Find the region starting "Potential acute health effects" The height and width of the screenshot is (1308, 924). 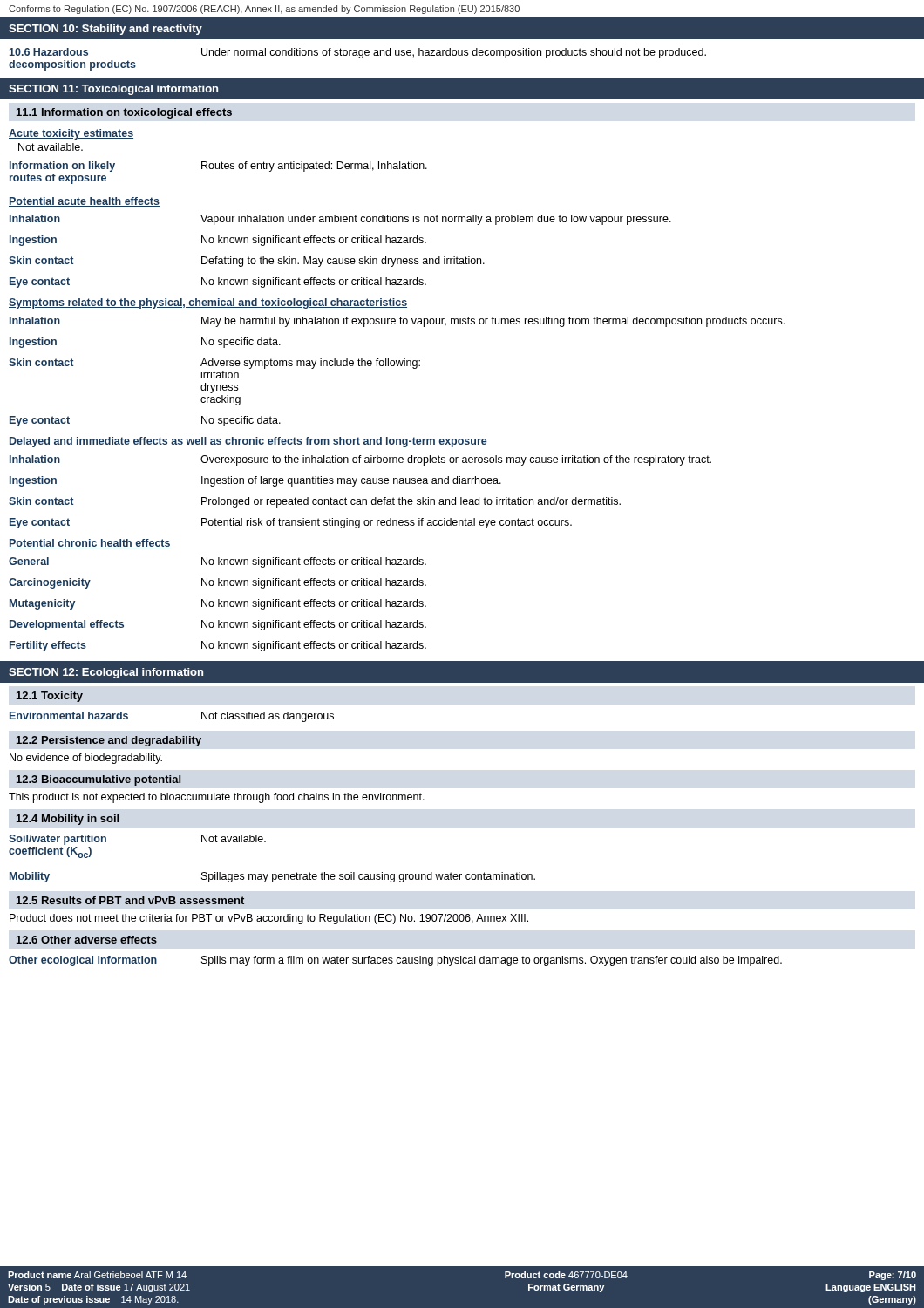[84, 201]
